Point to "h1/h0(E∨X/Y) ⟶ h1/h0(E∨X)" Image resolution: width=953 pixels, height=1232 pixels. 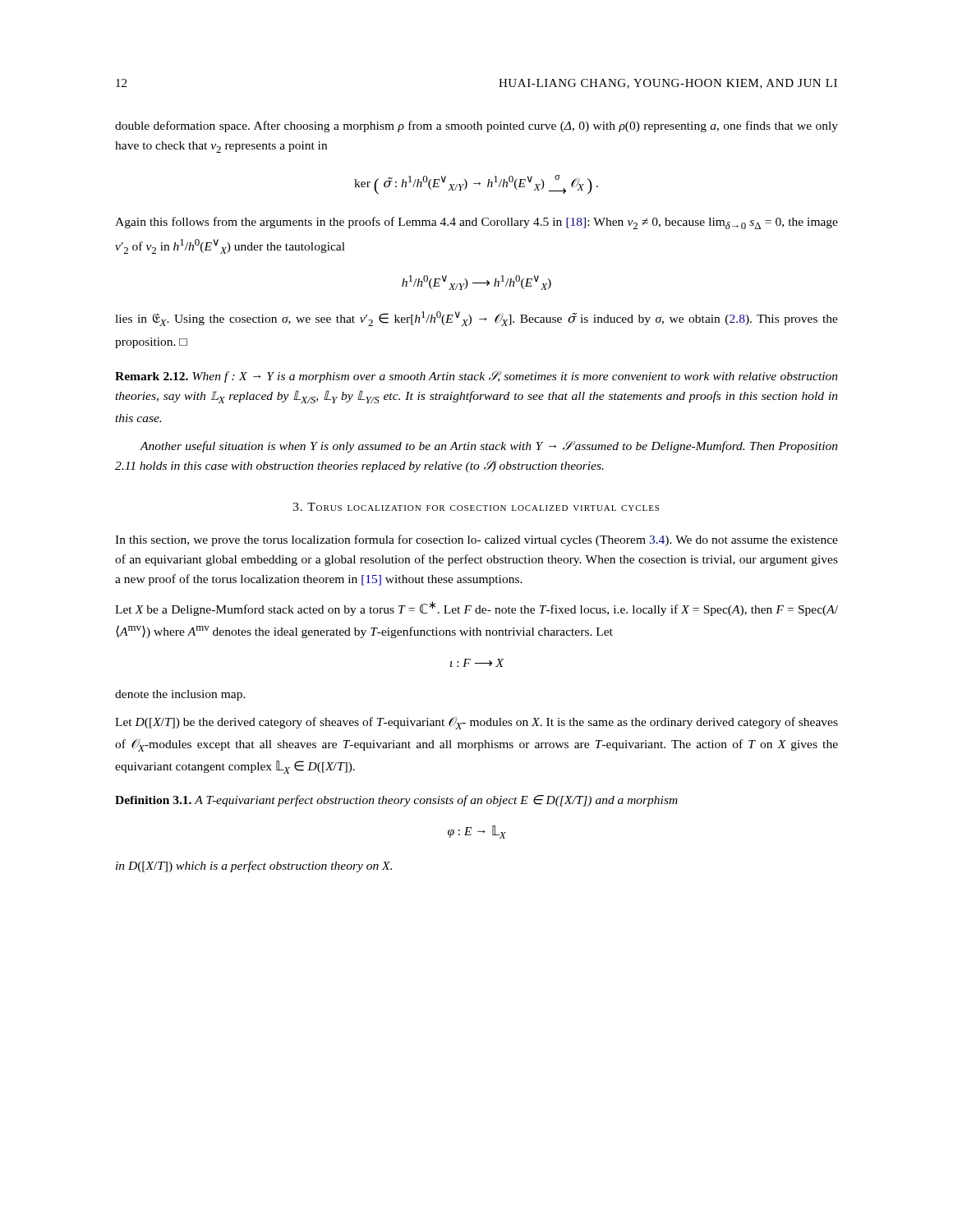pyautogui.click(x=476, y=282)
